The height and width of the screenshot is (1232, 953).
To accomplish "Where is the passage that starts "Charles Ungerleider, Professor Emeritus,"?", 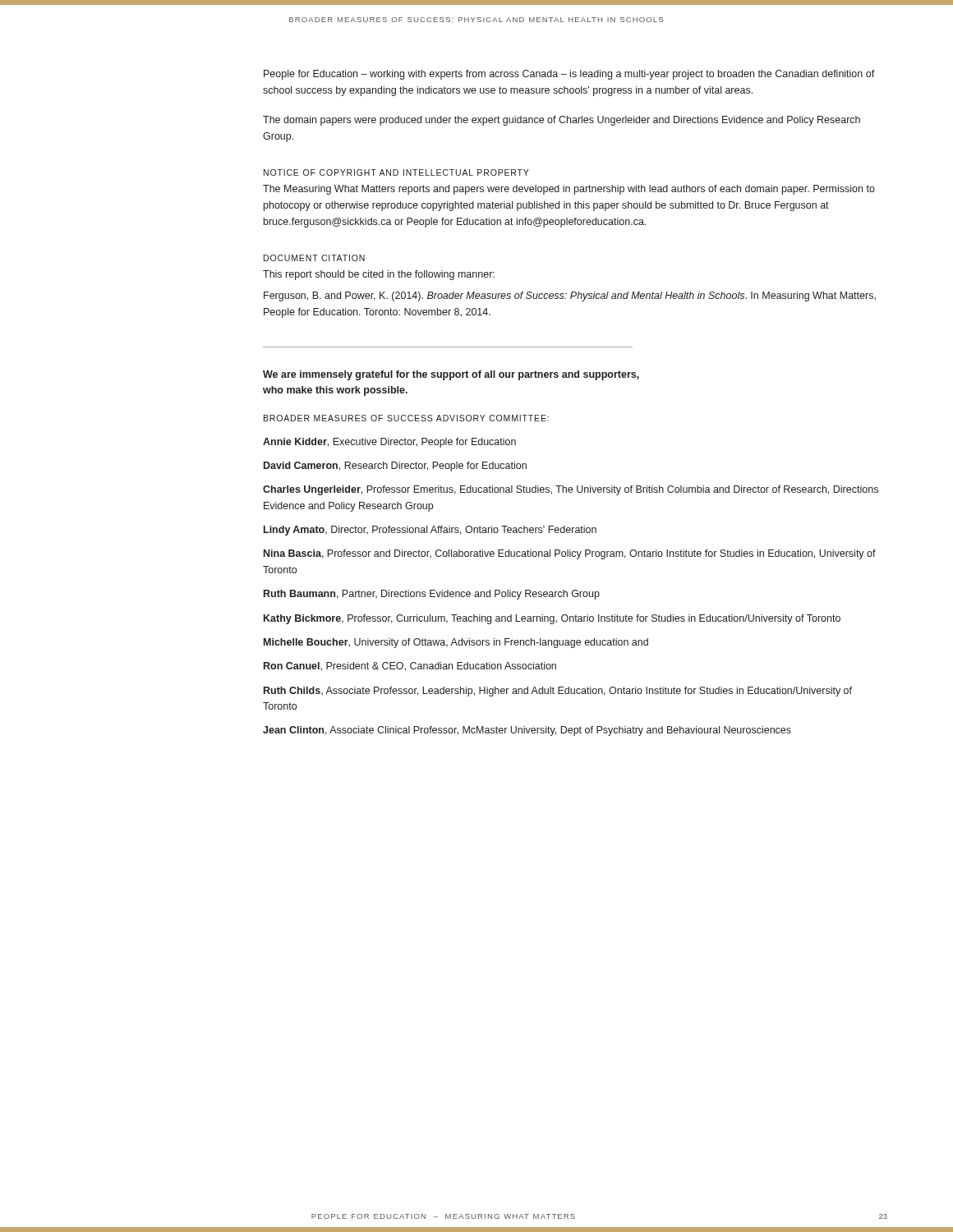I will pos(571,498).
